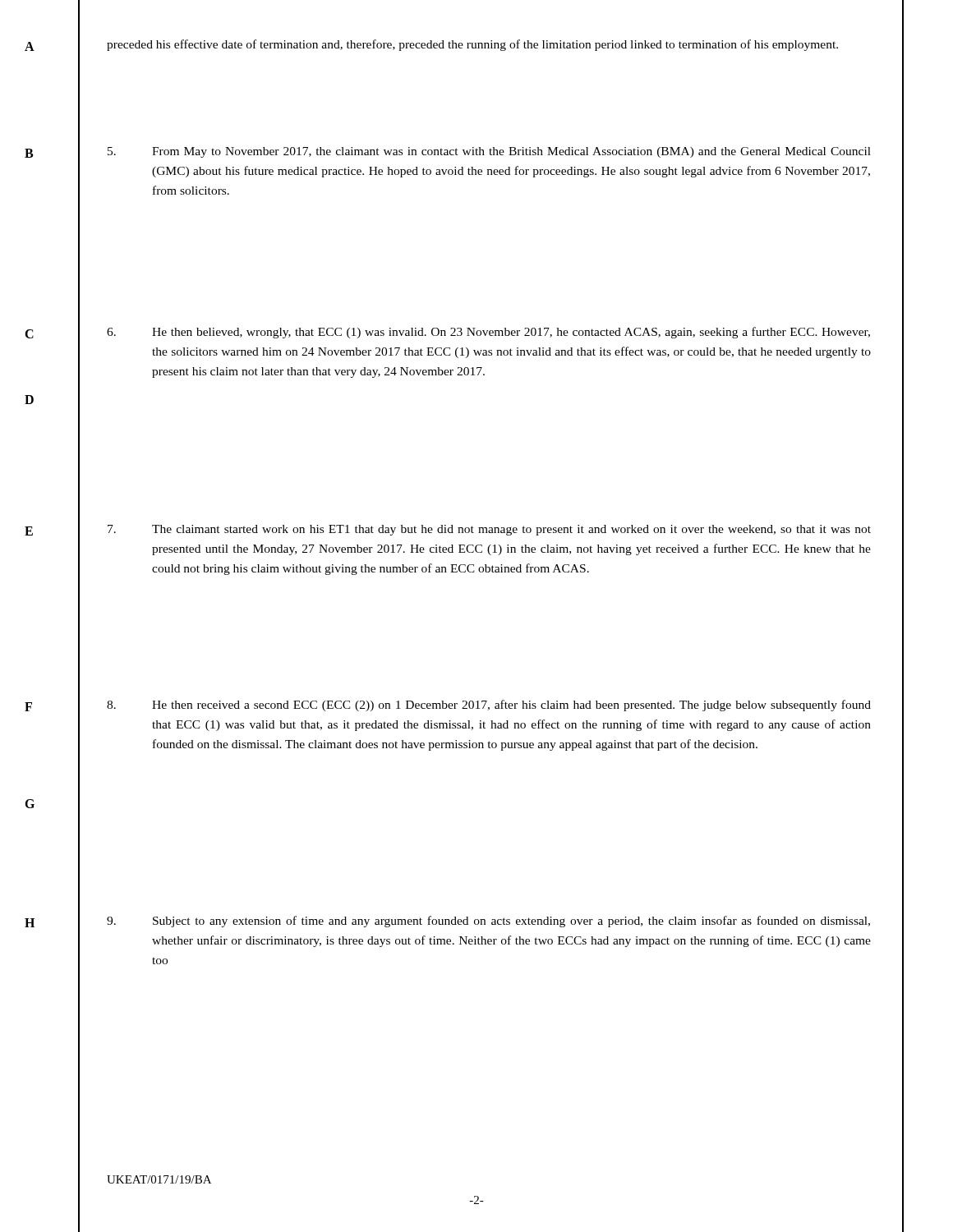Find the block on this page that starts "From May to November 2017, the claimant was"
The width and height of the screenshot is (953, 1232).
tap(489, 171)
